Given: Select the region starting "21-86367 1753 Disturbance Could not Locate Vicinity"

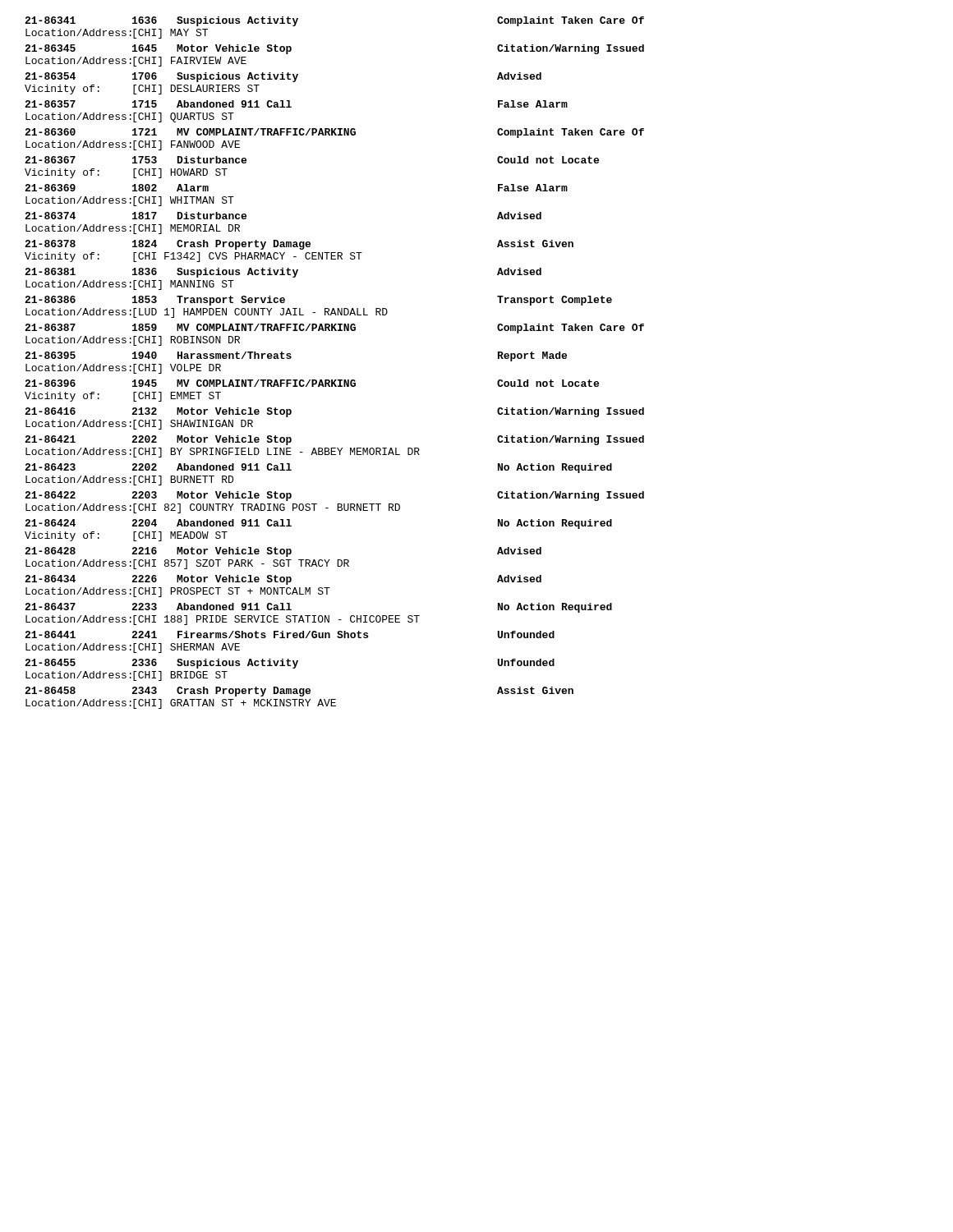Looking at the screenshot, I should click(x=47, y=160).
